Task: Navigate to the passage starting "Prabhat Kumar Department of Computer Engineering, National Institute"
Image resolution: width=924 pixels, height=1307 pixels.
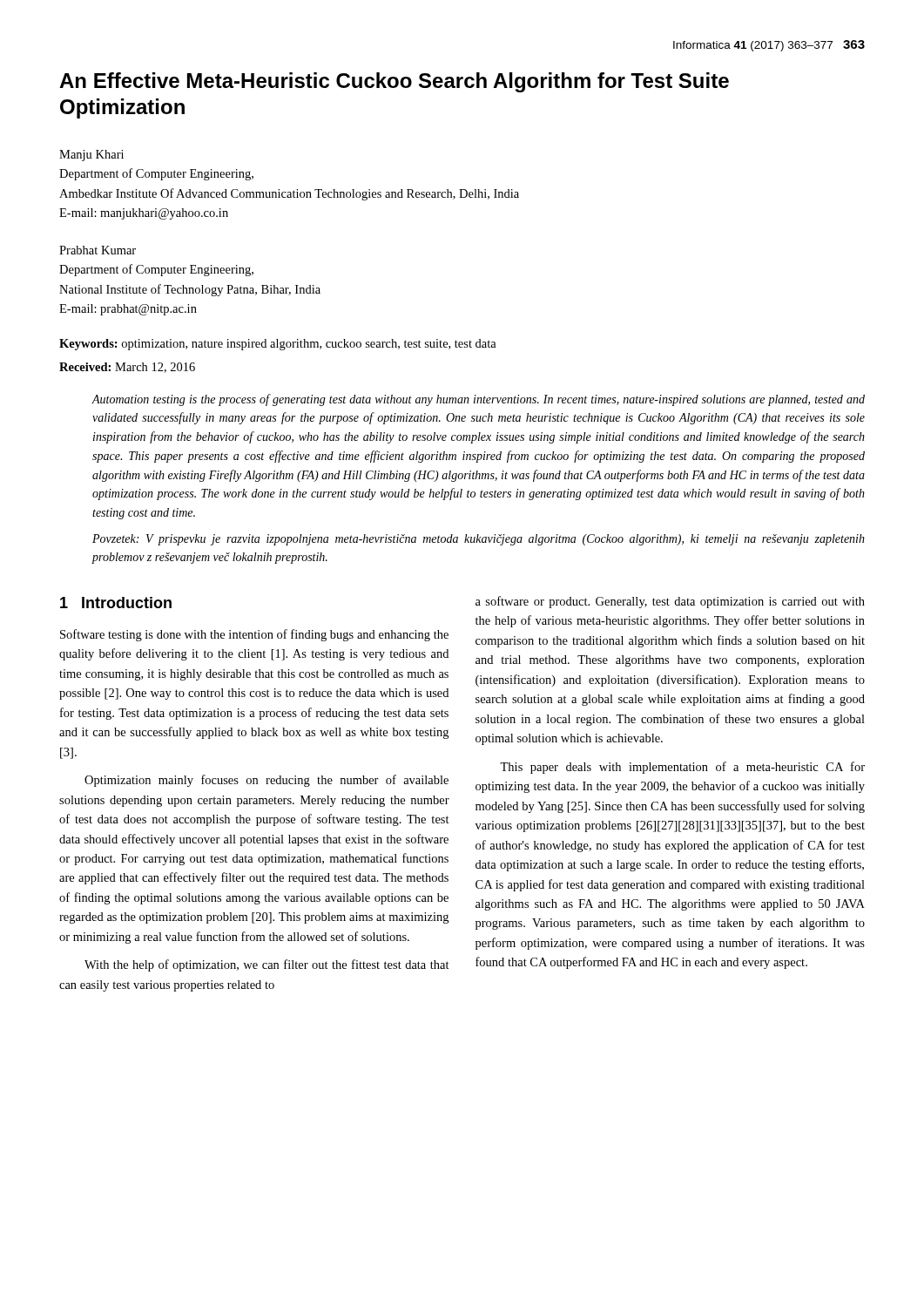Action: click(190, 279)
